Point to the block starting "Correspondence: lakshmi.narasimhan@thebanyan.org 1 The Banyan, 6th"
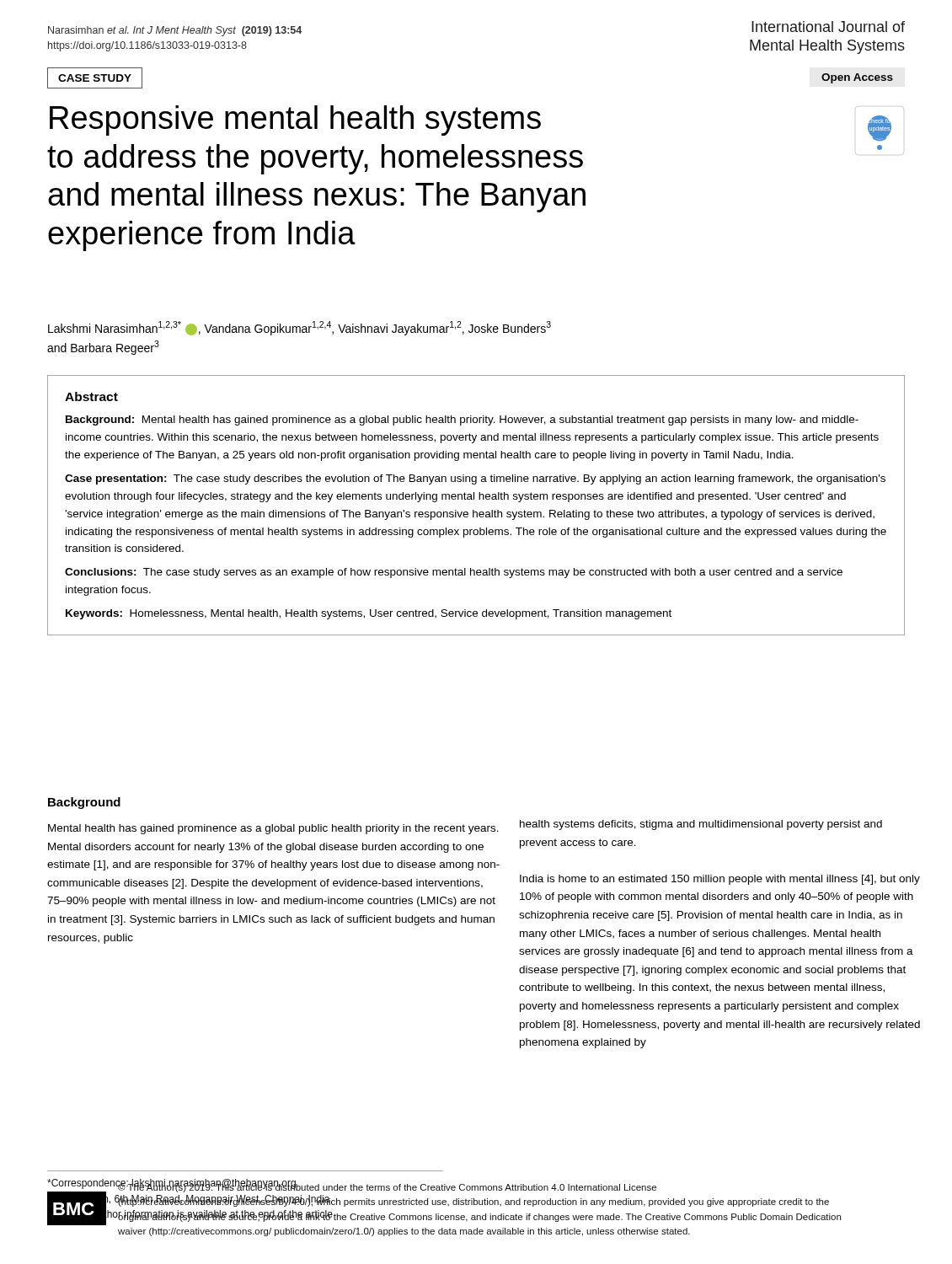 [x=190, y=1199]
